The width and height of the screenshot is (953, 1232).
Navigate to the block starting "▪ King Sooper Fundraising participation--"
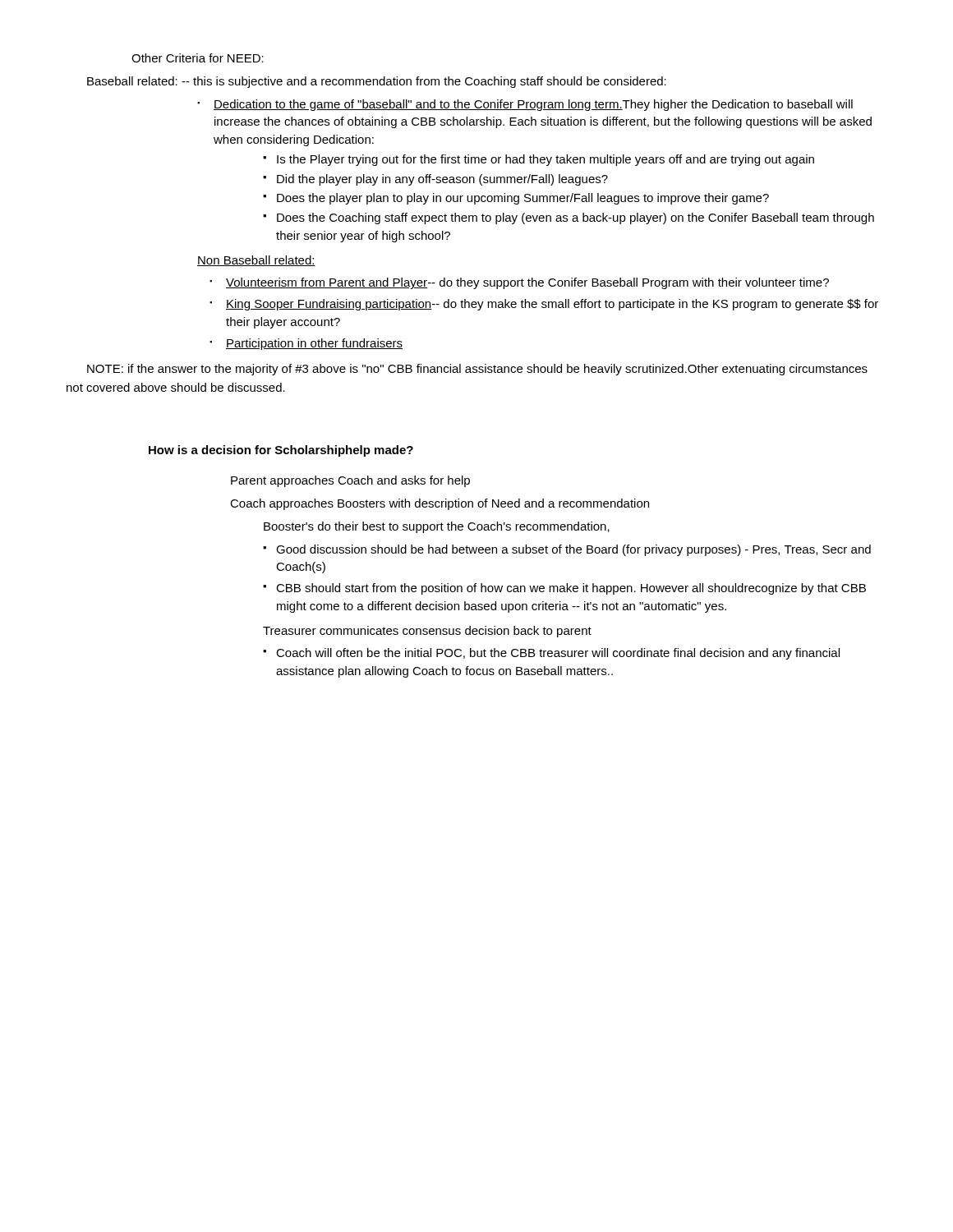point(548,313)
